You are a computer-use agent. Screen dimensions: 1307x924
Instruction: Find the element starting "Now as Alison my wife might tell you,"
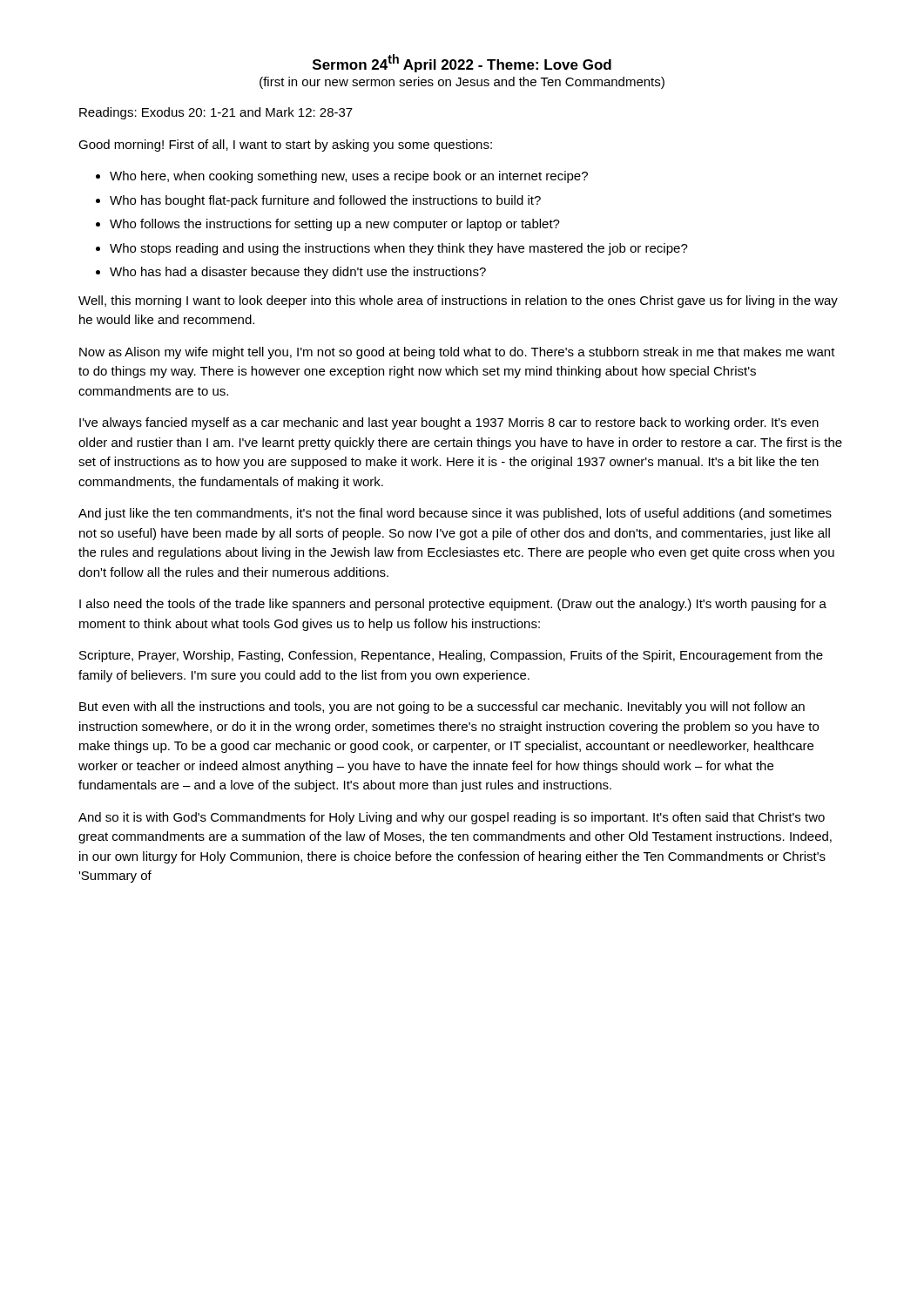point(457,371)
